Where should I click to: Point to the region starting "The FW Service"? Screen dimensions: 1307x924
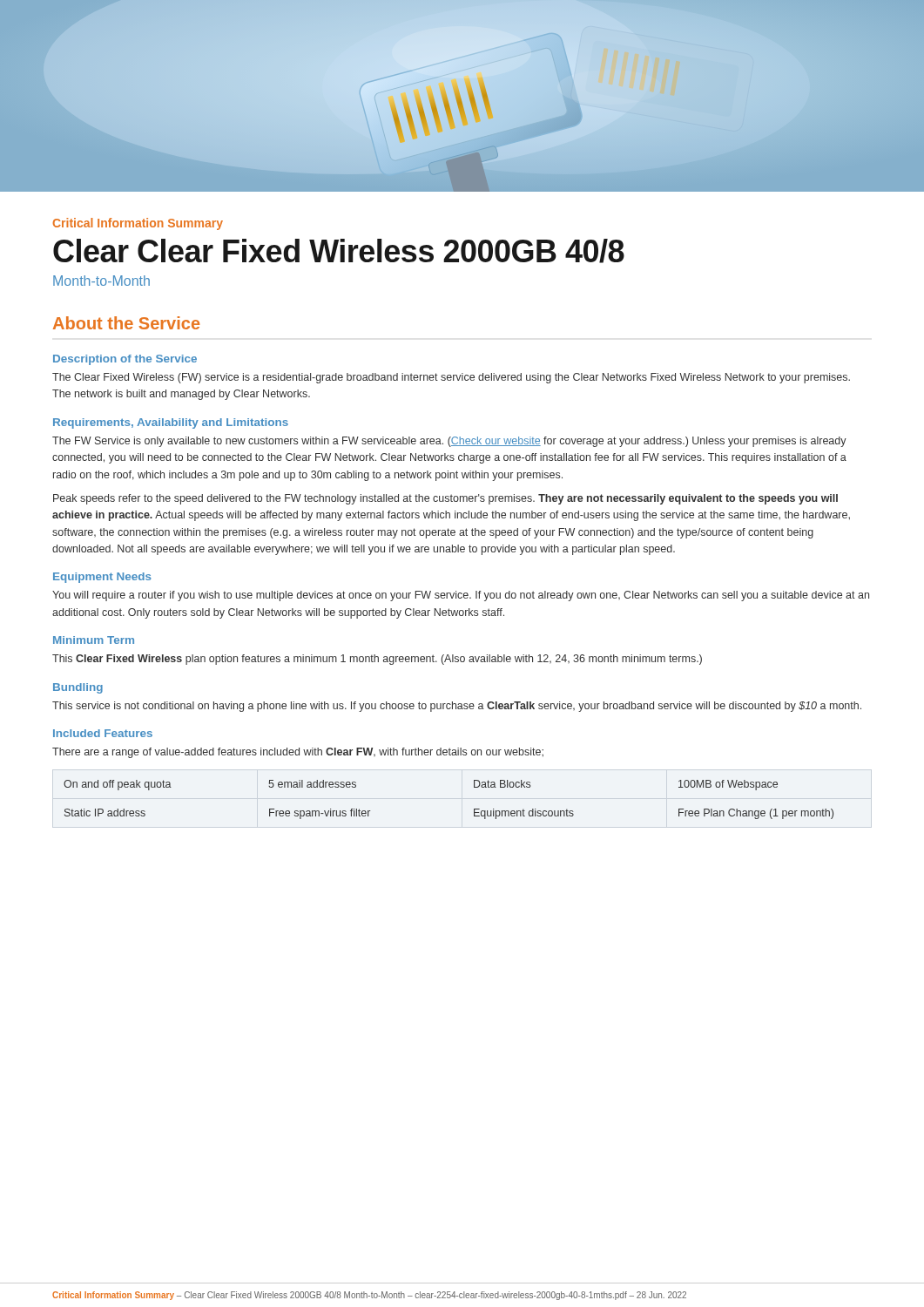point(449,458)
